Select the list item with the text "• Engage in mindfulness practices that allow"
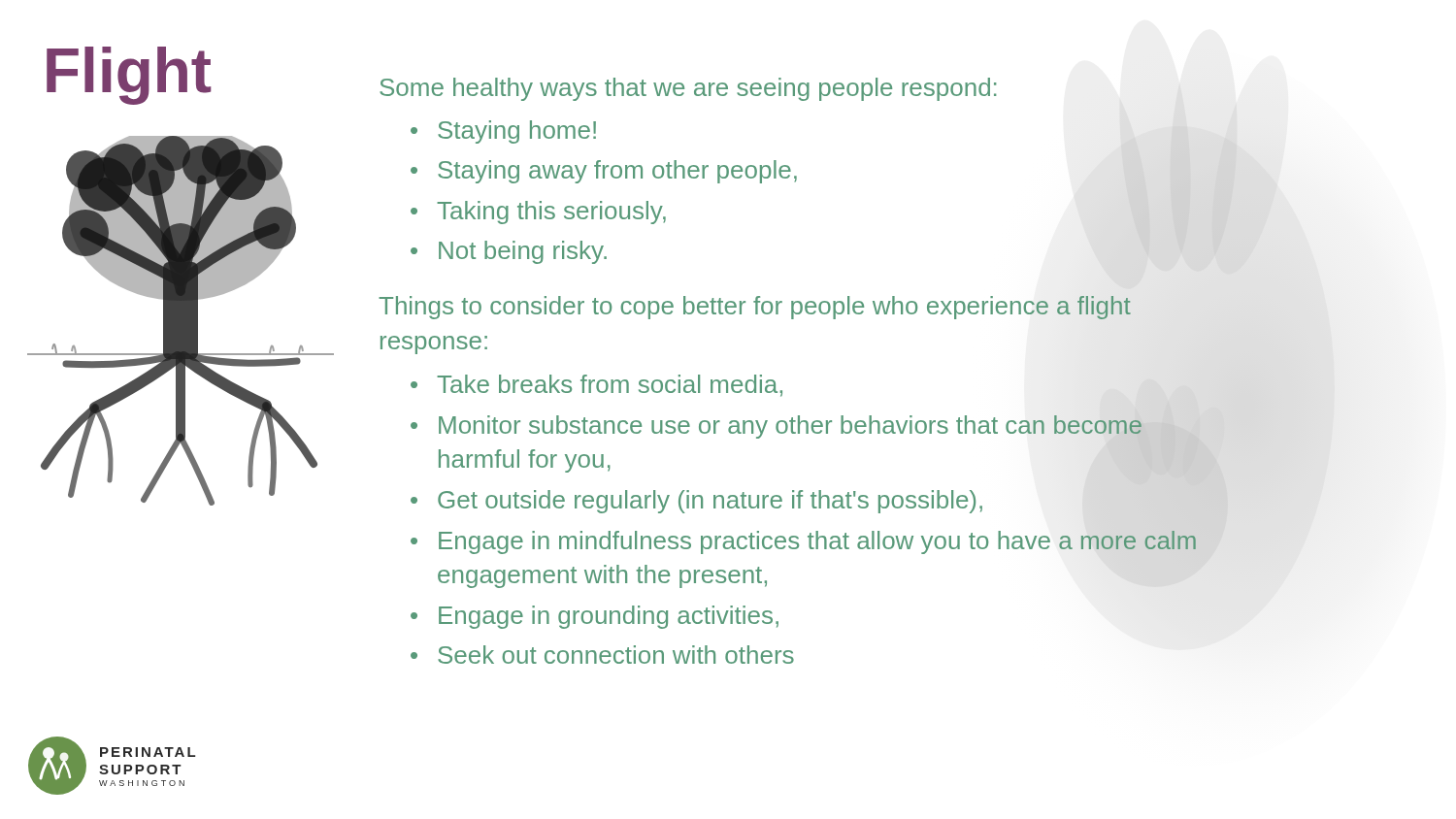The width and height of the screenshot is (1456, 819). tap(817, 556)
